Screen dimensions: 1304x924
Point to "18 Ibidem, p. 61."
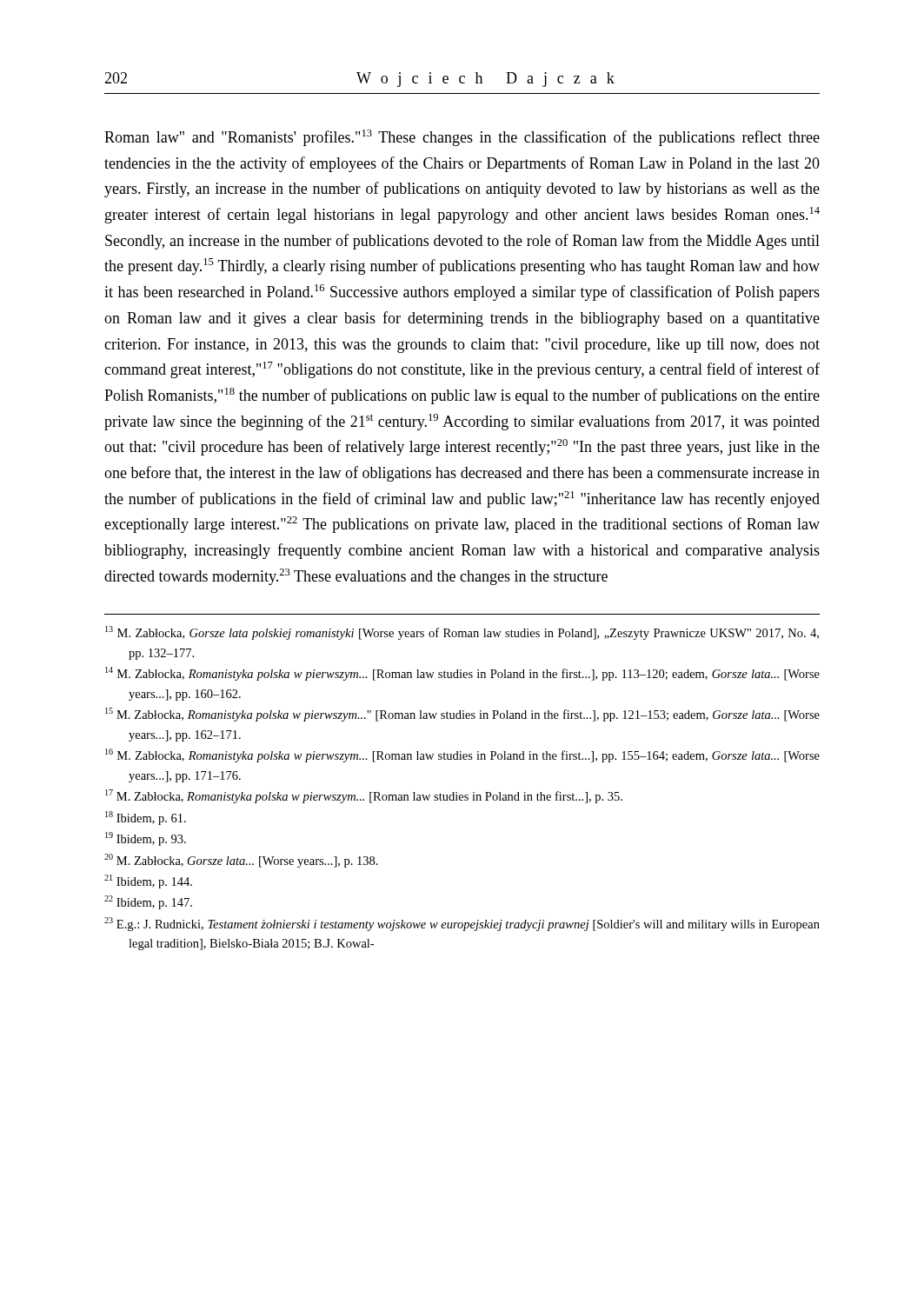[x=145, y=817]
